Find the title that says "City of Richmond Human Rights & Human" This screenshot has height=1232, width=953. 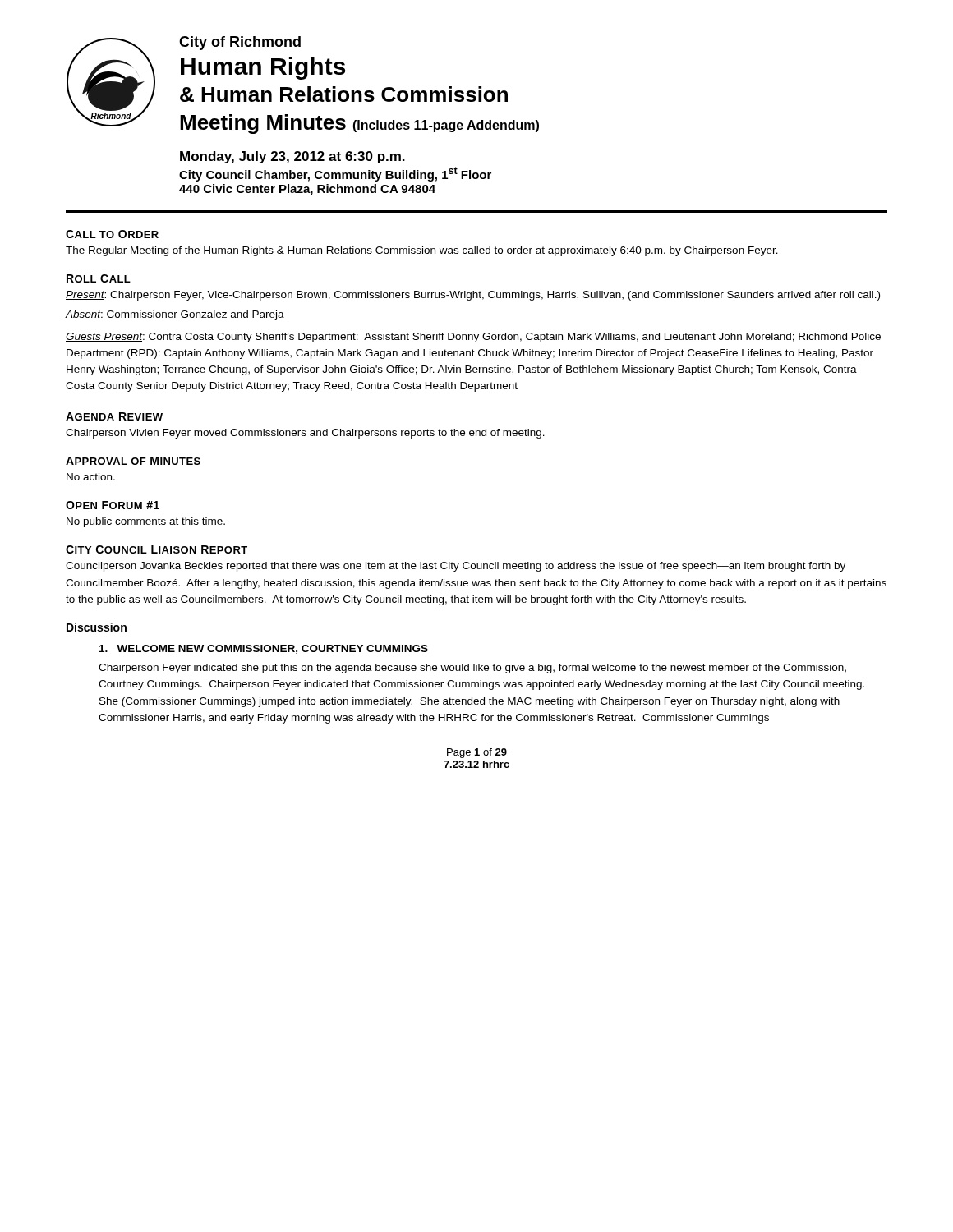[x=359, y=85]
